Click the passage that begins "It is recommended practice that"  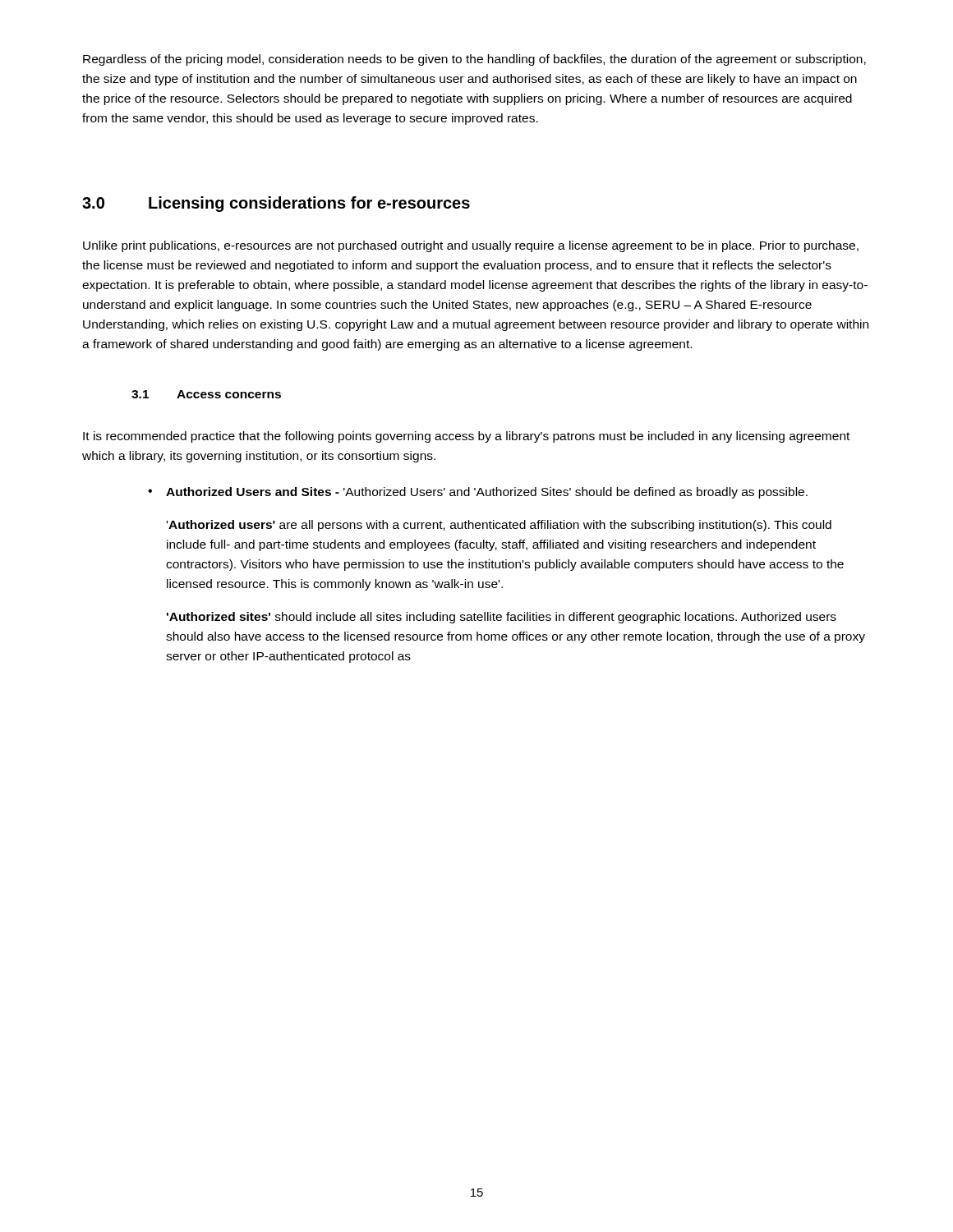point(466,446)
